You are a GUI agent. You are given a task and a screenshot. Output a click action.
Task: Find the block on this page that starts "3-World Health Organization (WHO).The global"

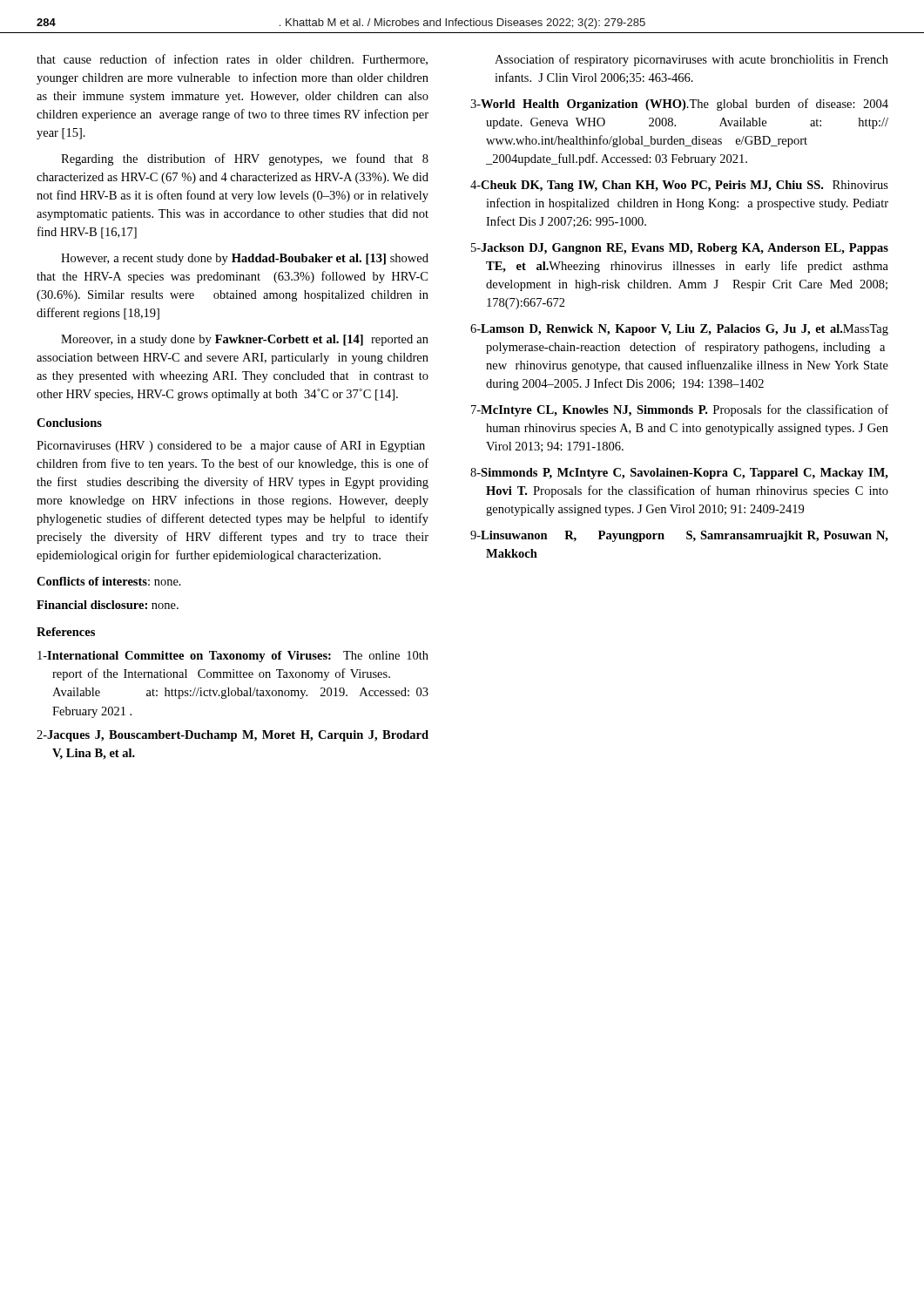679,132
